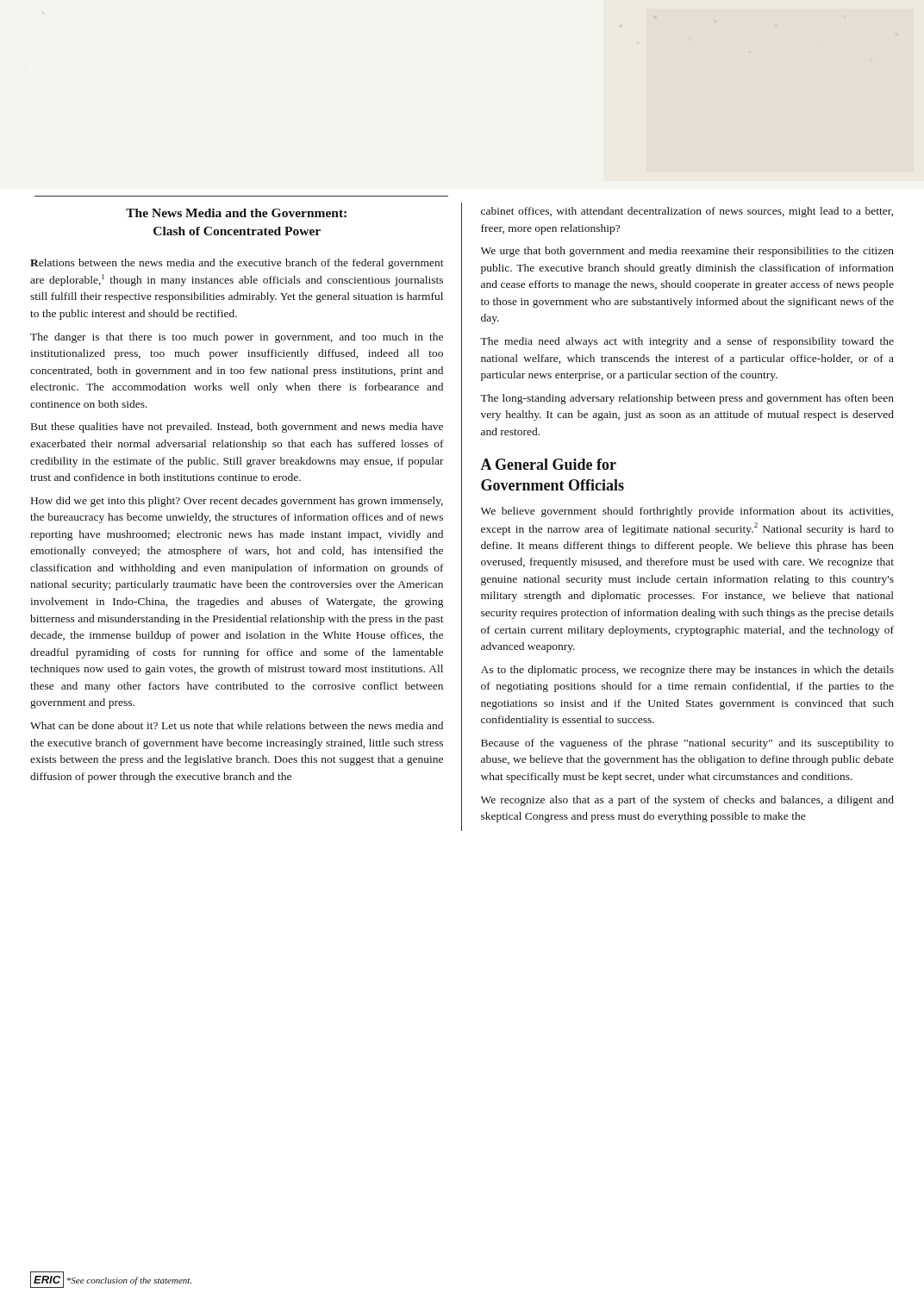
Task: Locate the block of text that opens with "ERIC *See conclusion of"
Action: (x=111, y=1280)
